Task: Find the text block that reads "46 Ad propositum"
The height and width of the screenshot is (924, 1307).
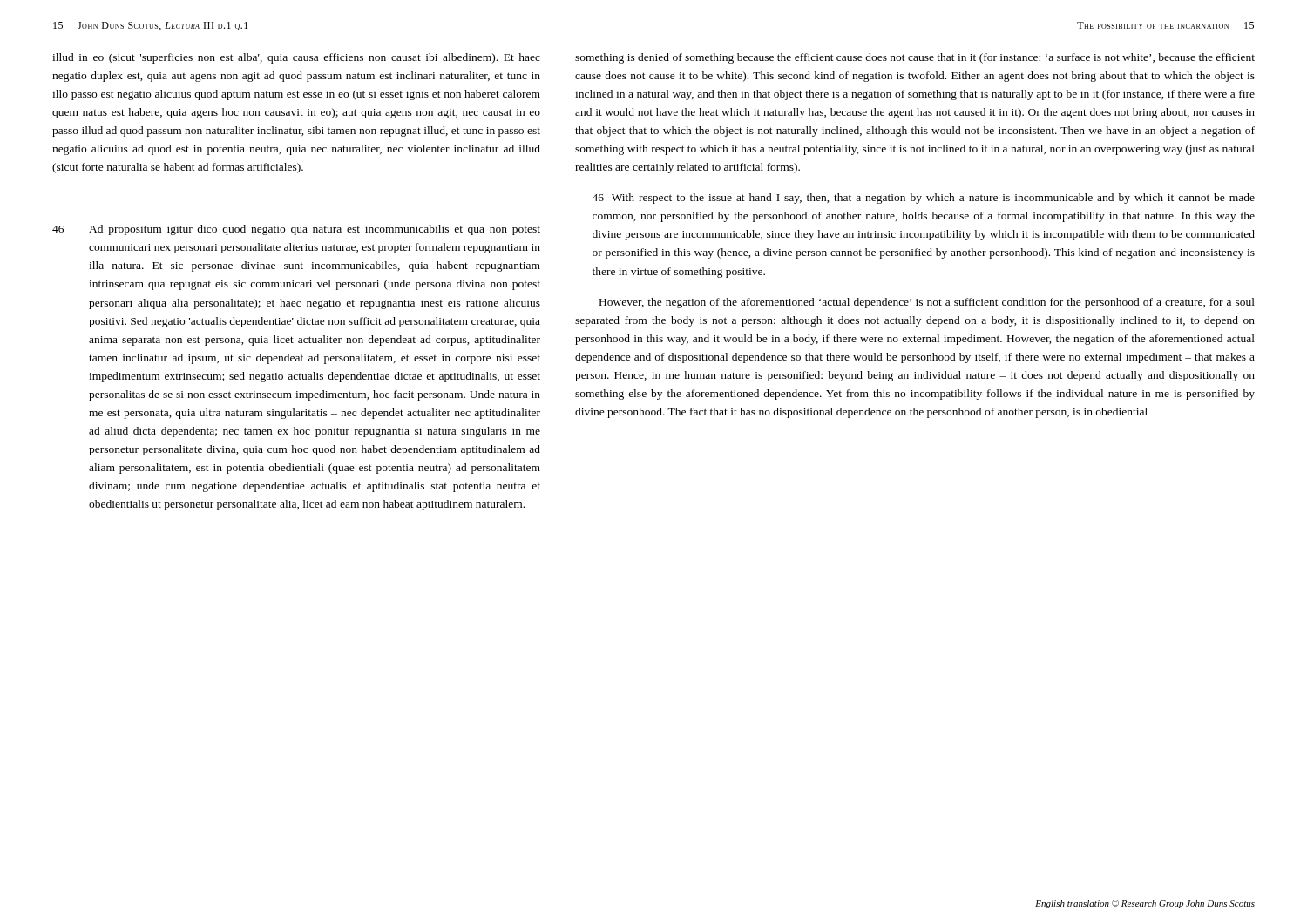Action: point(296,366)
